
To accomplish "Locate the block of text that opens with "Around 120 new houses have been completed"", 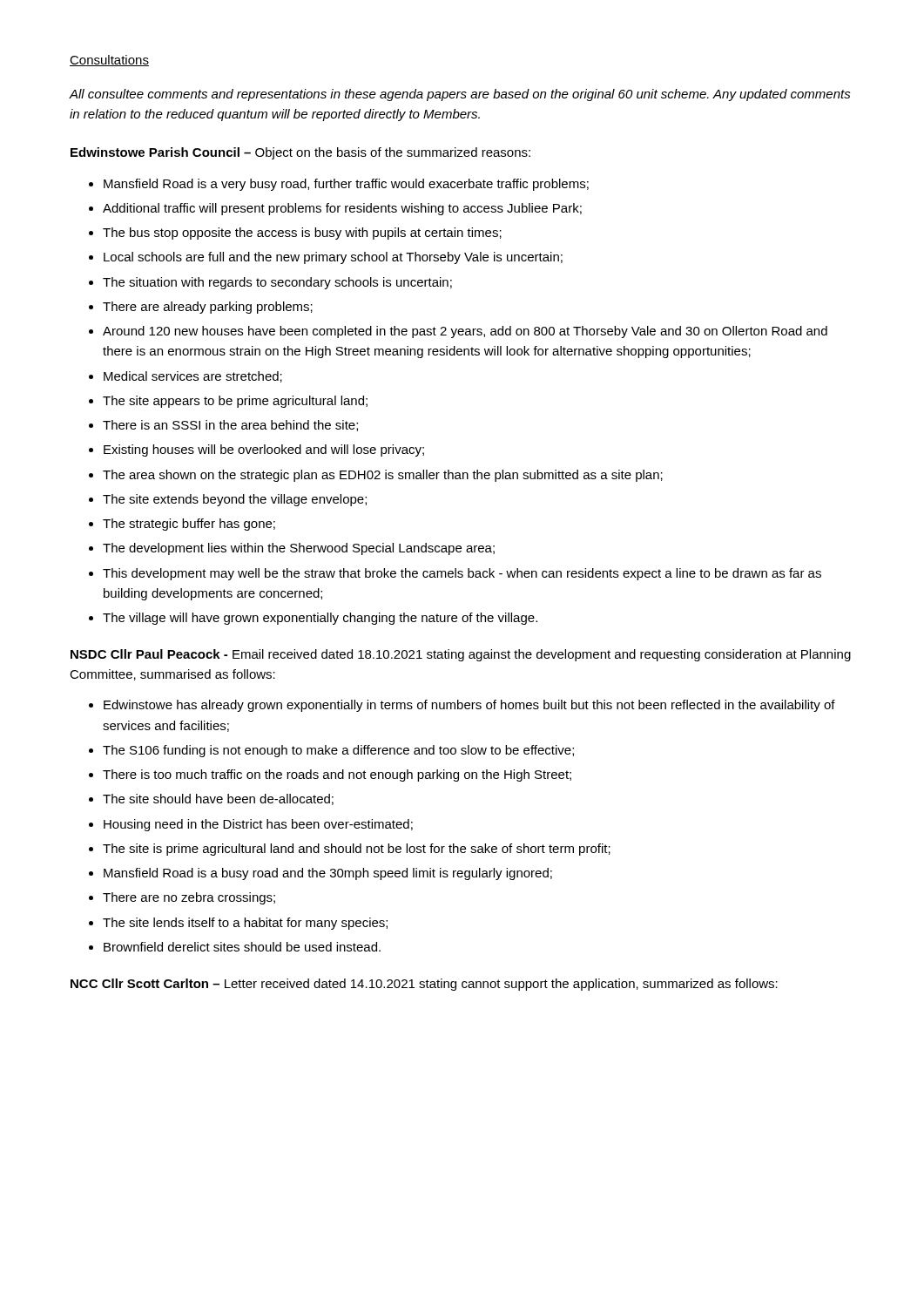I will [465, 341].
